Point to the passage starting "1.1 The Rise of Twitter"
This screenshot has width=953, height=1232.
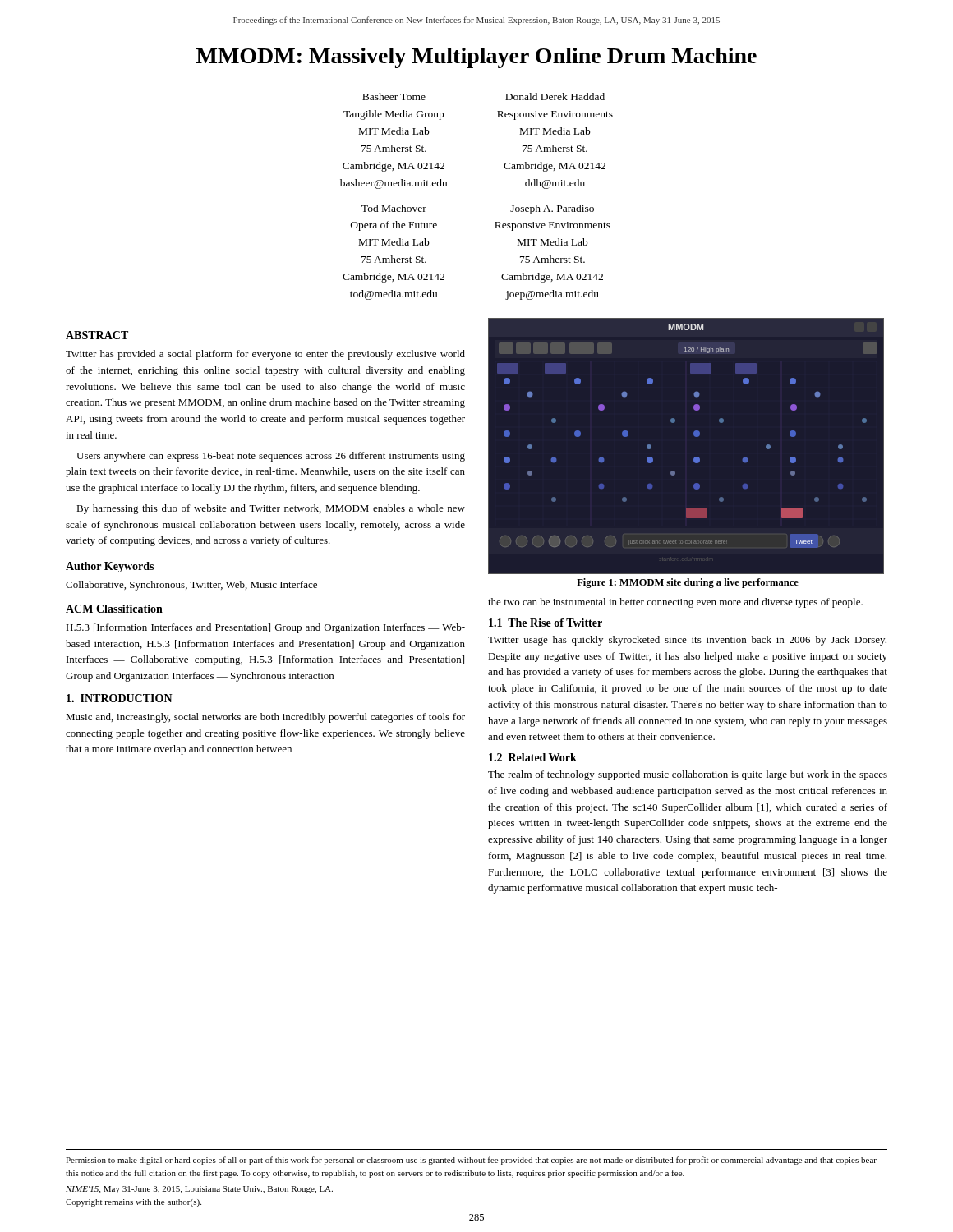(x=545, y=623)
